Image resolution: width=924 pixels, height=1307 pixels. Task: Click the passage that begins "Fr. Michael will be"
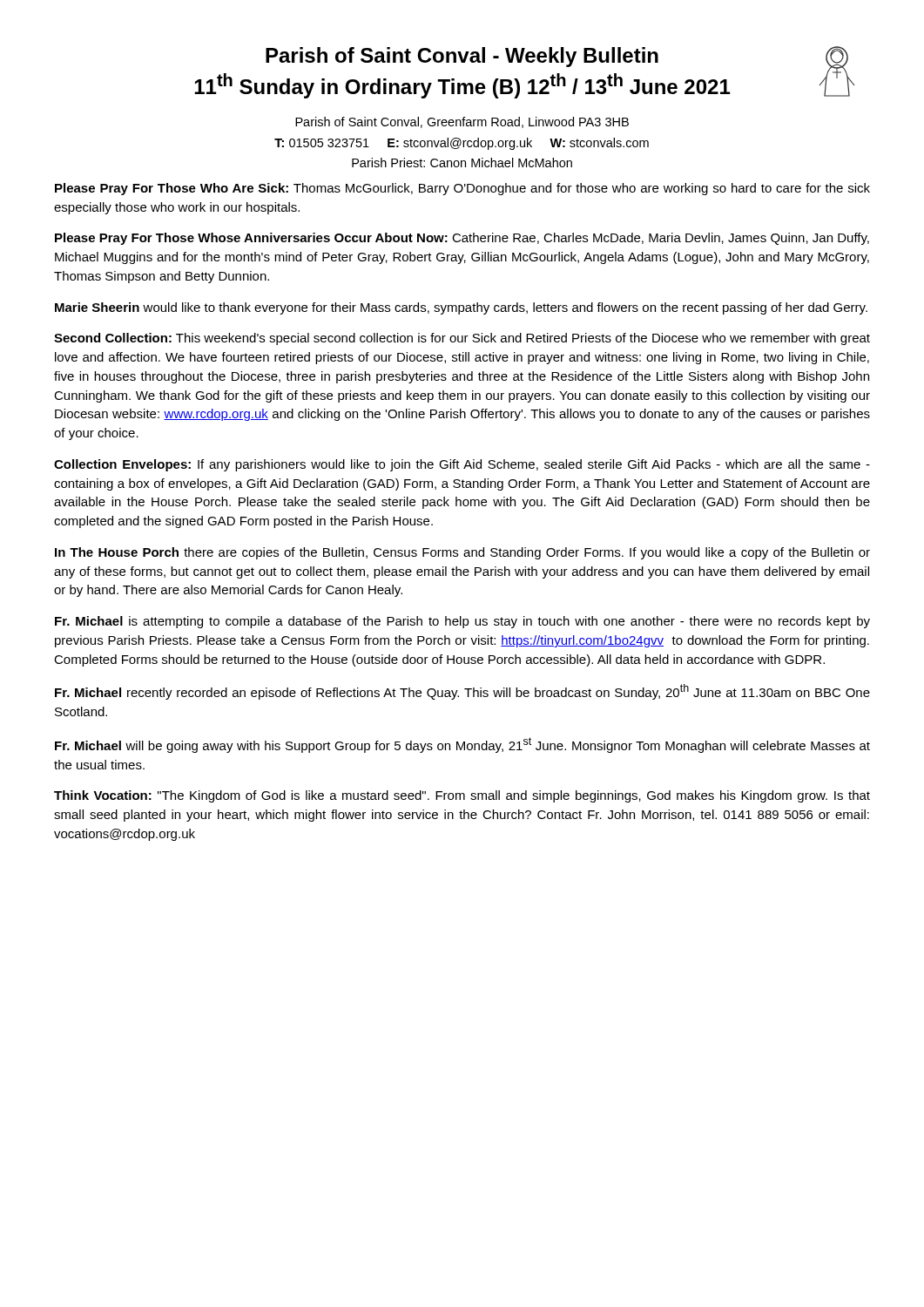(x=462, y=754)
